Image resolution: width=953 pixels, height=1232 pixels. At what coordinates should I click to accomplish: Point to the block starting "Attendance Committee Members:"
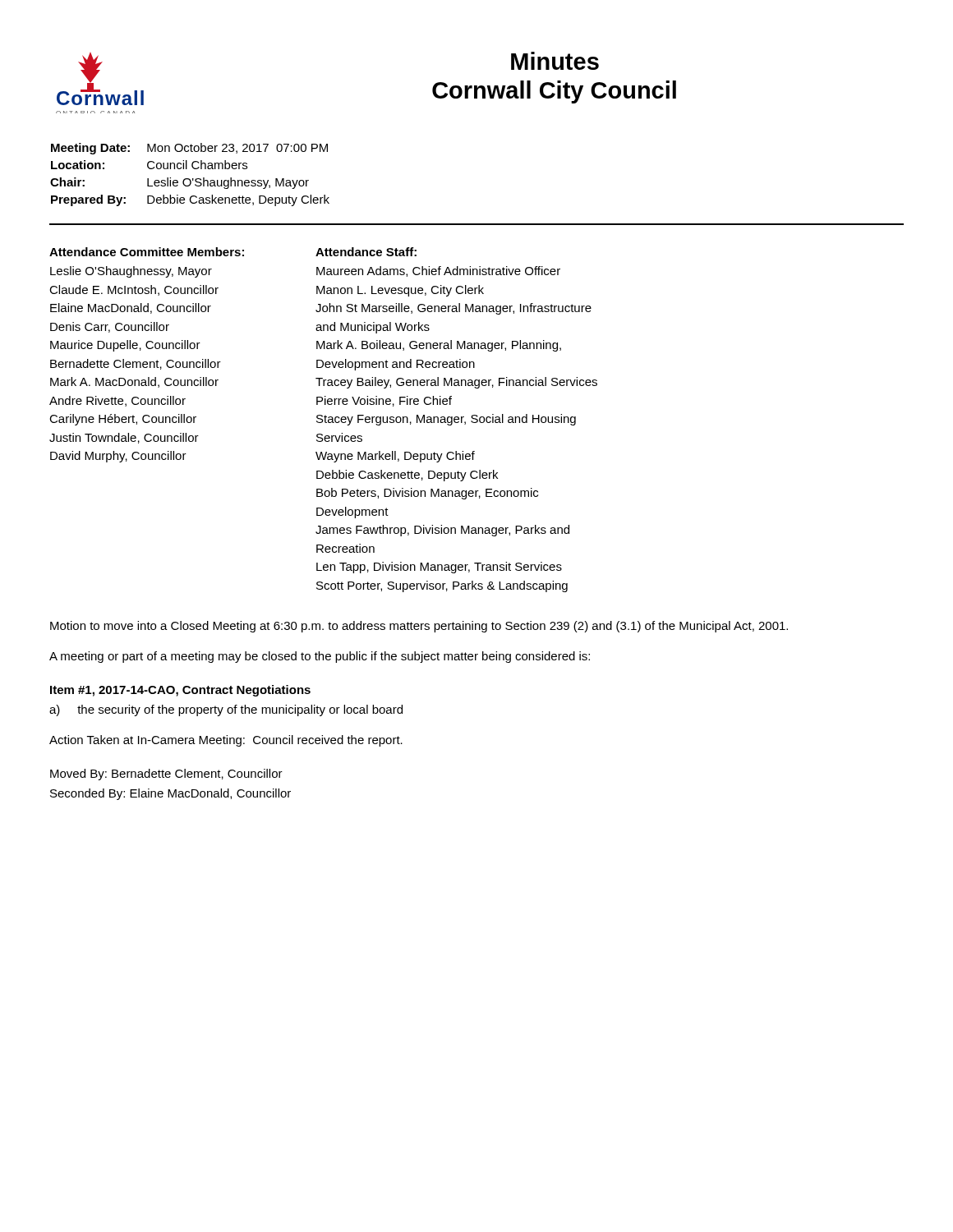[x=147, y=252]
